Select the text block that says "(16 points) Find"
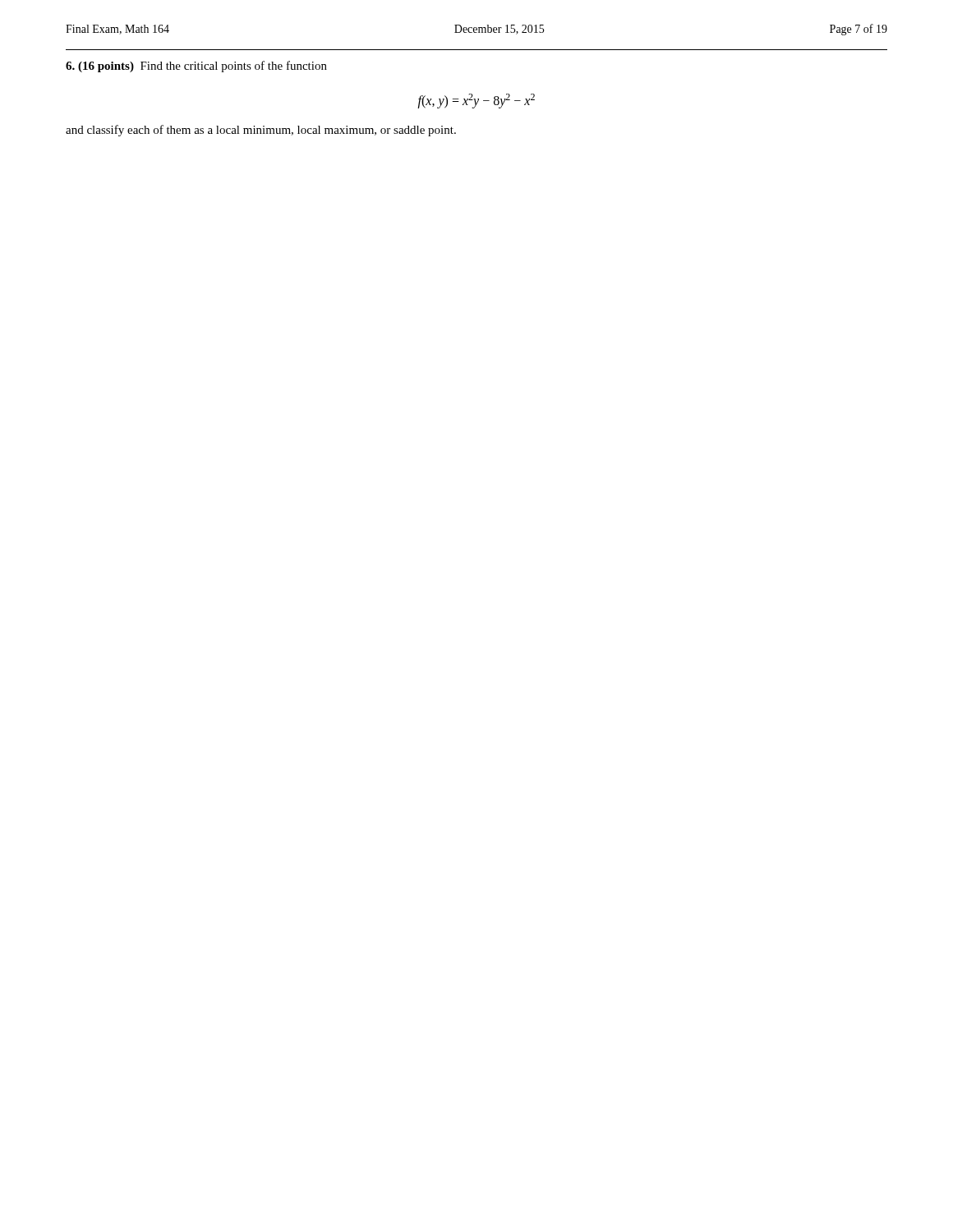This screenshot has width=953, height=1232. [196, 66]
